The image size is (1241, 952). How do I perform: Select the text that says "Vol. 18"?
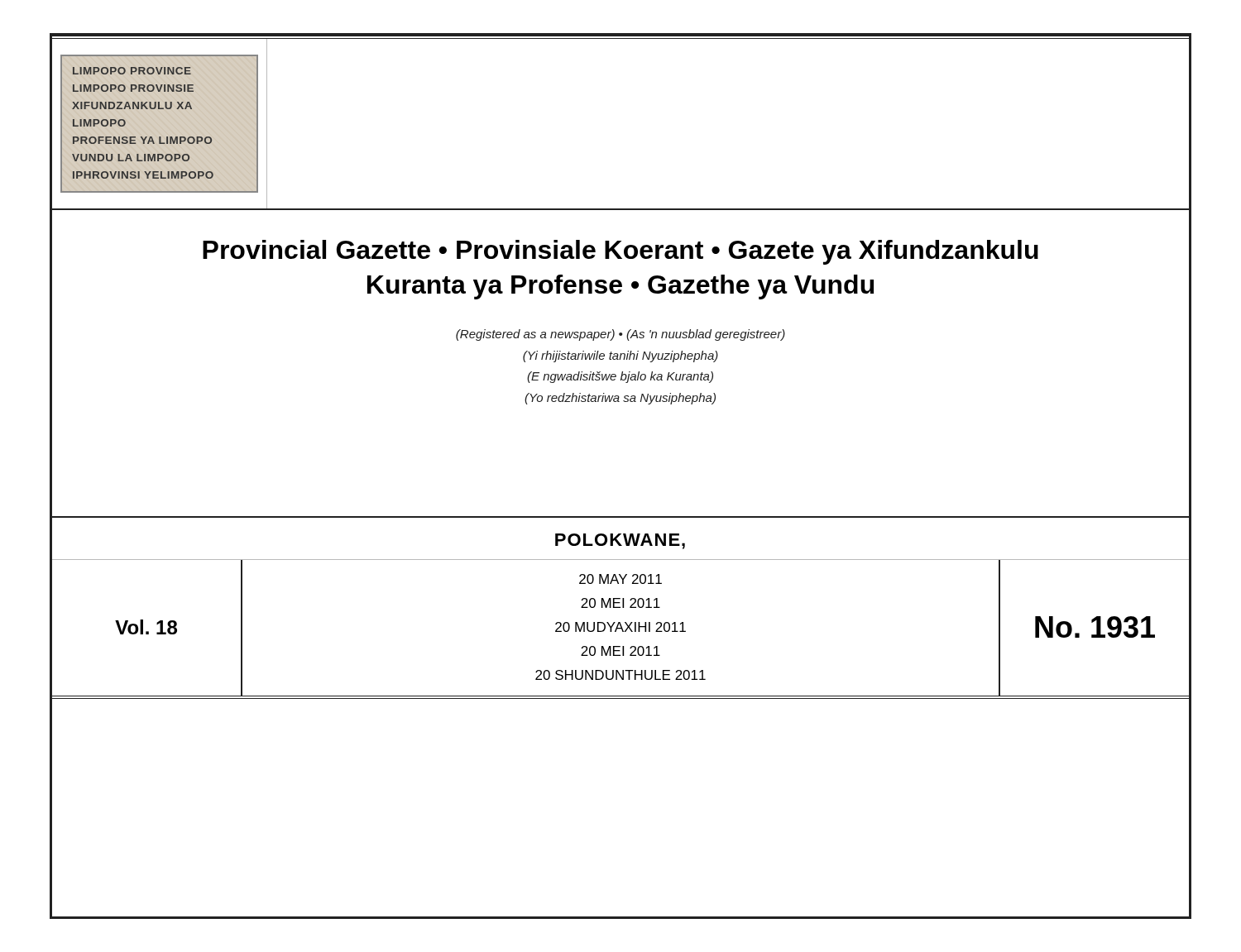tap(146, 628)
